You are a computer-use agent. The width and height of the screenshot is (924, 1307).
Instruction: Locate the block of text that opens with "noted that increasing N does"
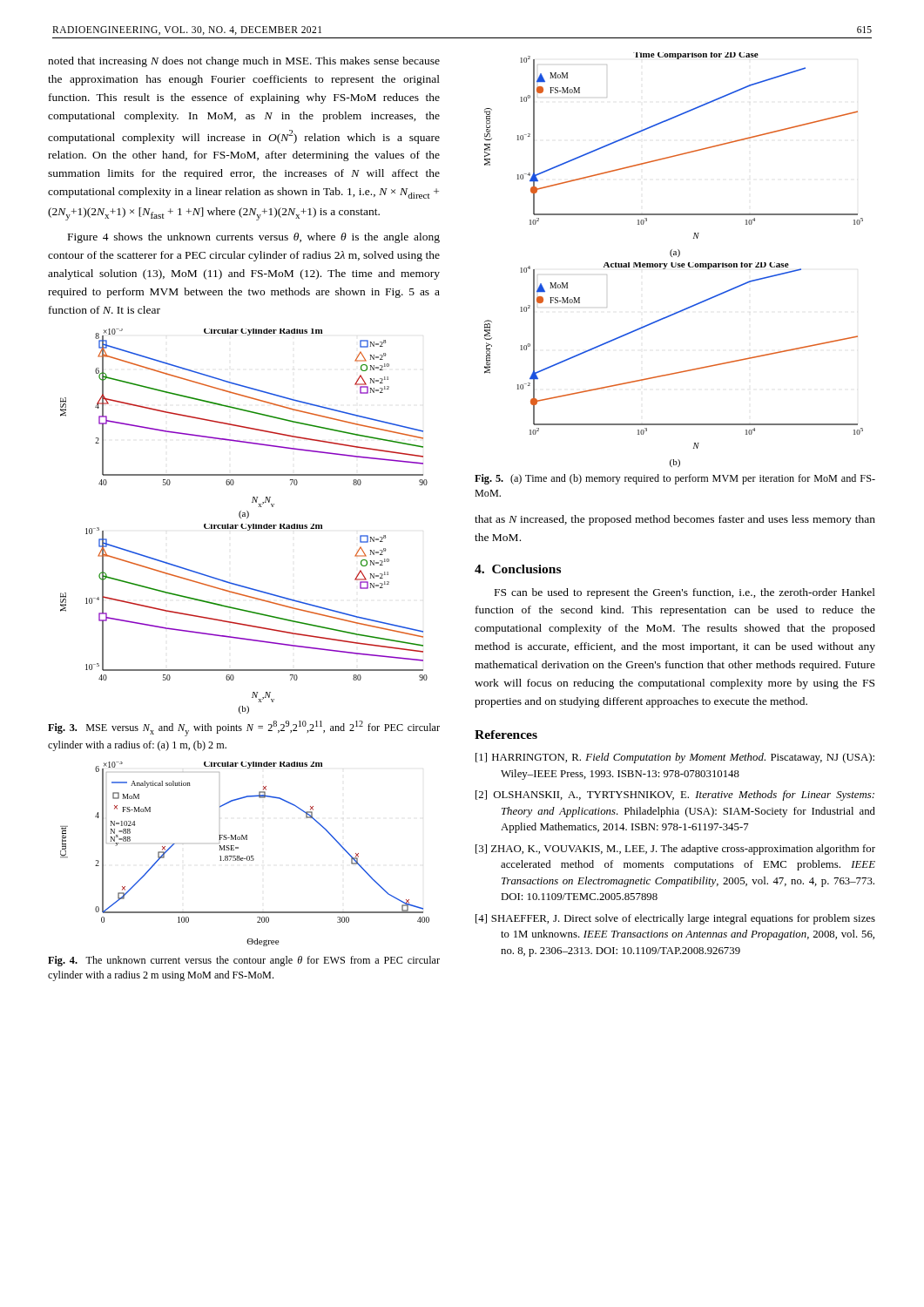(244, 186)
